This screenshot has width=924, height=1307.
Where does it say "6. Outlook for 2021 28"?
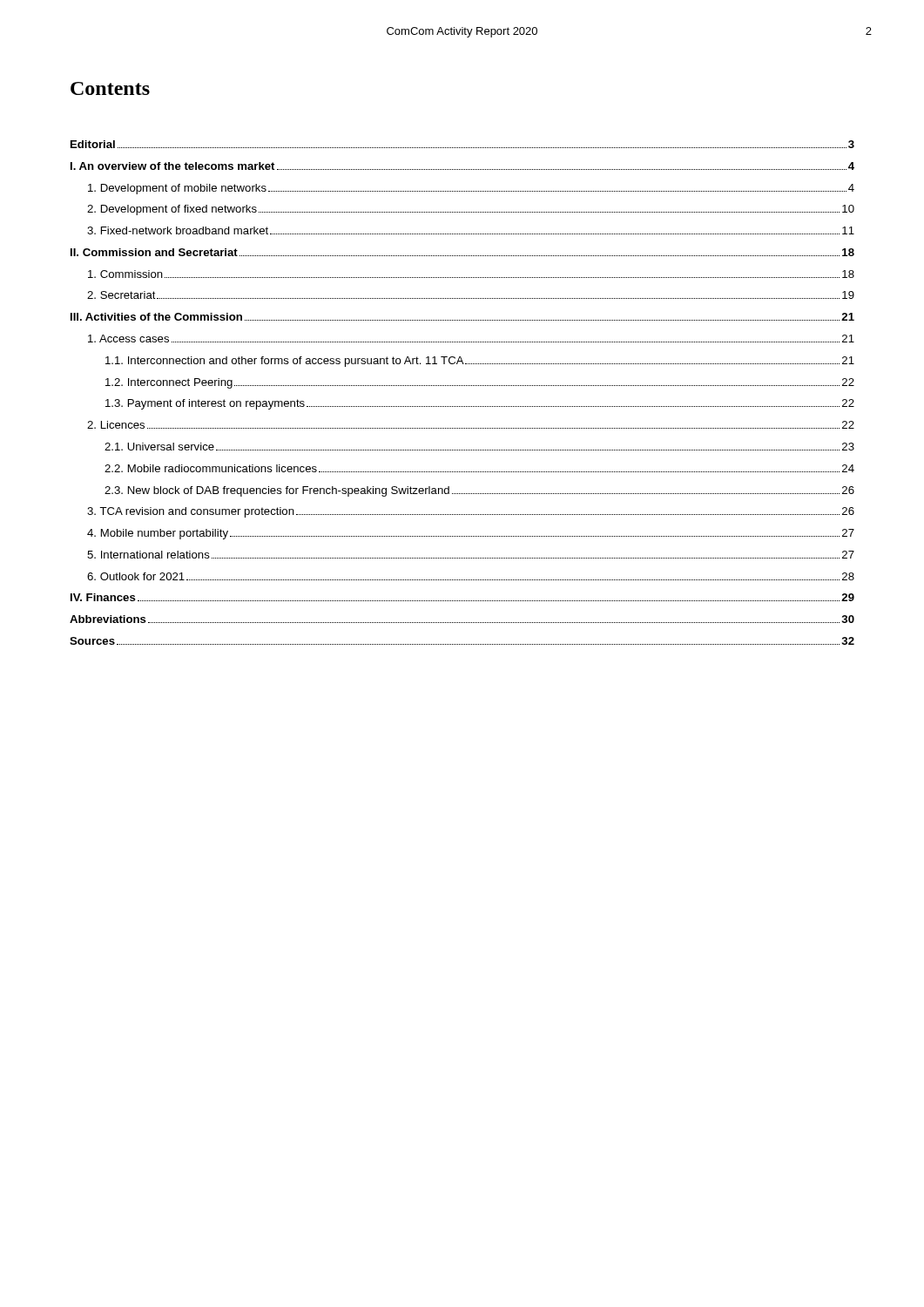(462, 576)
